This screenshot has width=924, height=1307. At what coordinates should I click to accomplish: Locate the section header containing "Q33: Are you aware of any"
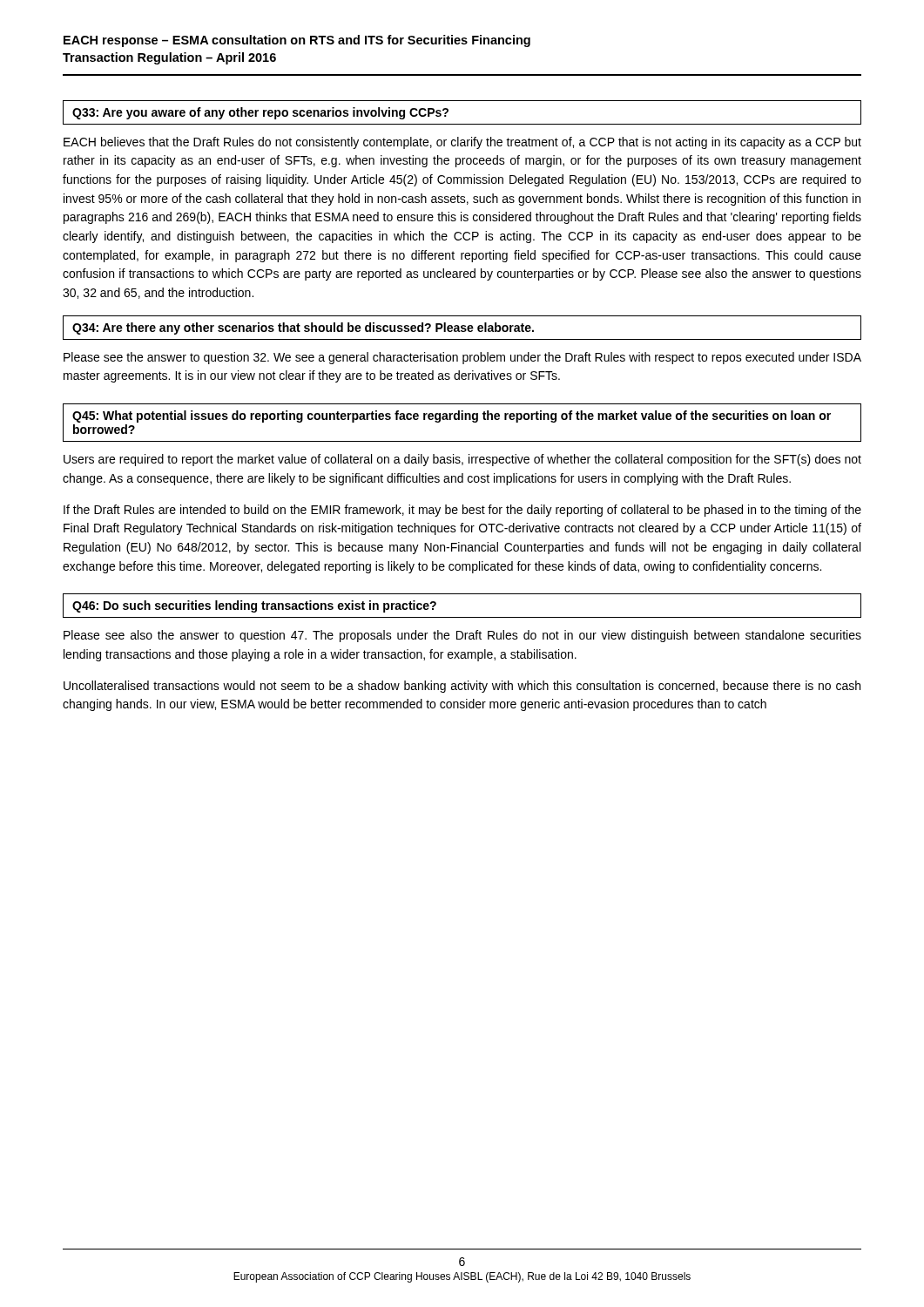pos(462,112)
